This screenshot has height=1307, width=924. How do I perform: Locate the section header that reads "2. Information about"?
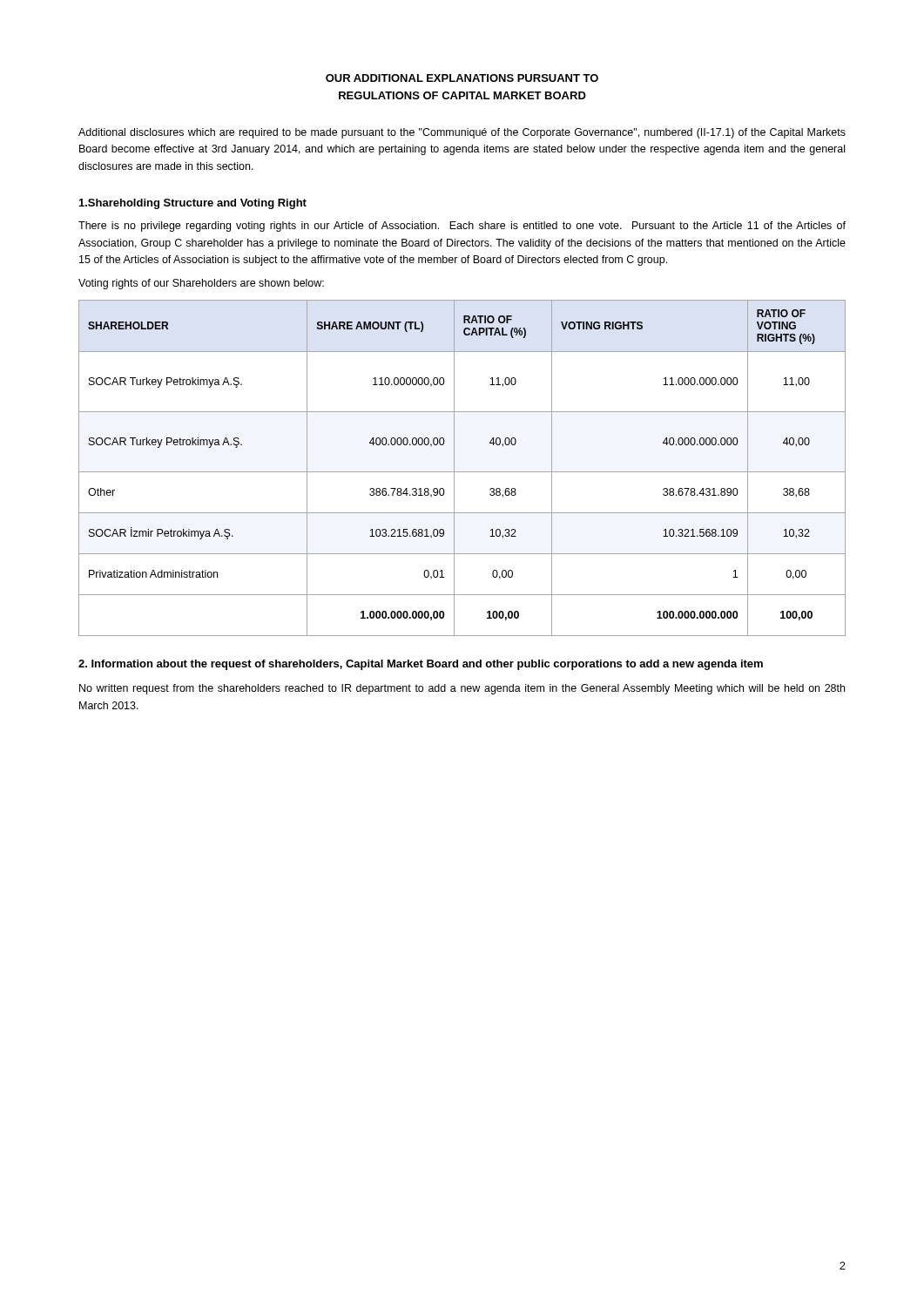point(421,664)
